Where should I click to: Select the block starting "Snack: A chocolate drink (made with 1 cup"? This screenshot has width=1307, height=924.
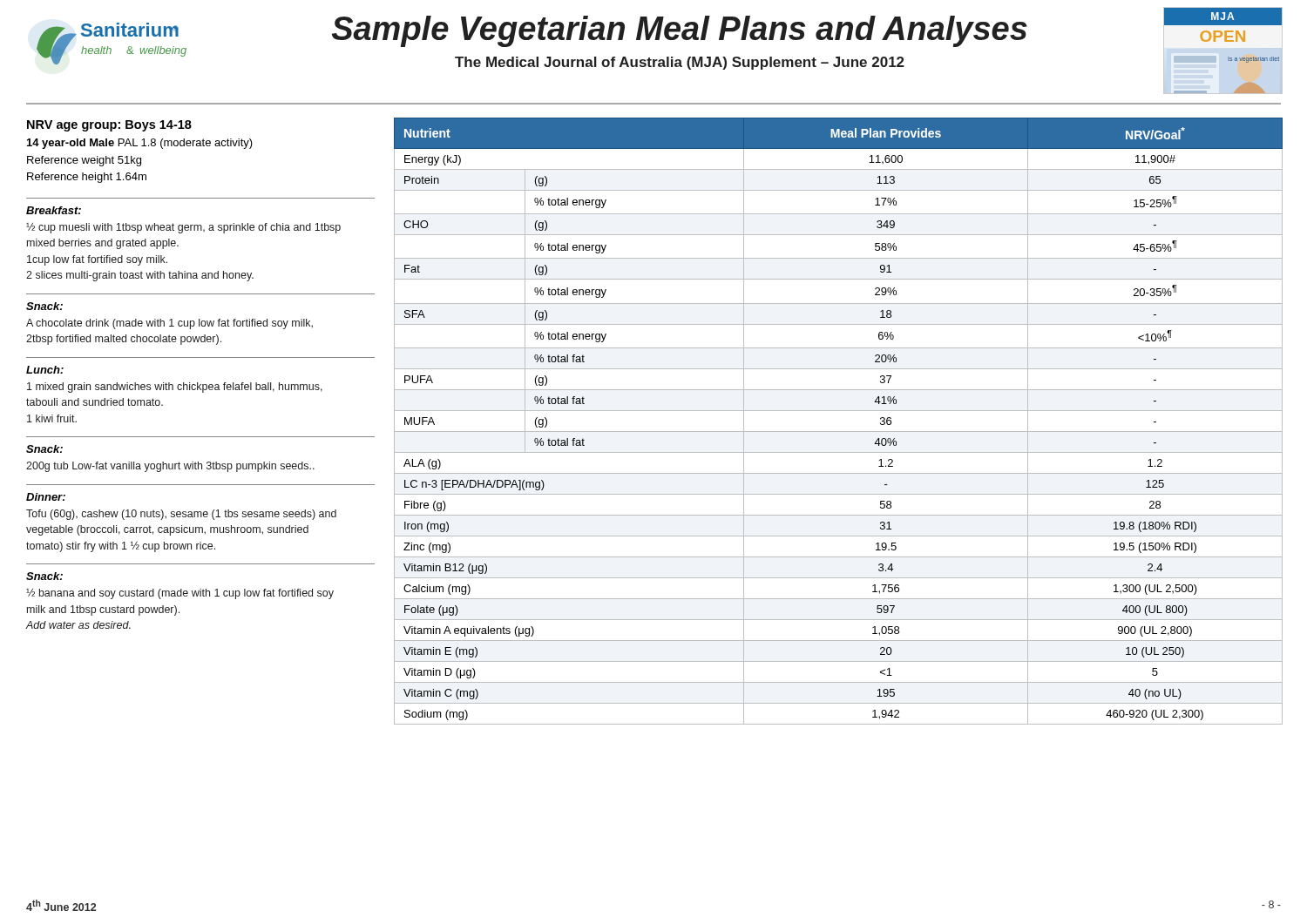pos(200,323)
